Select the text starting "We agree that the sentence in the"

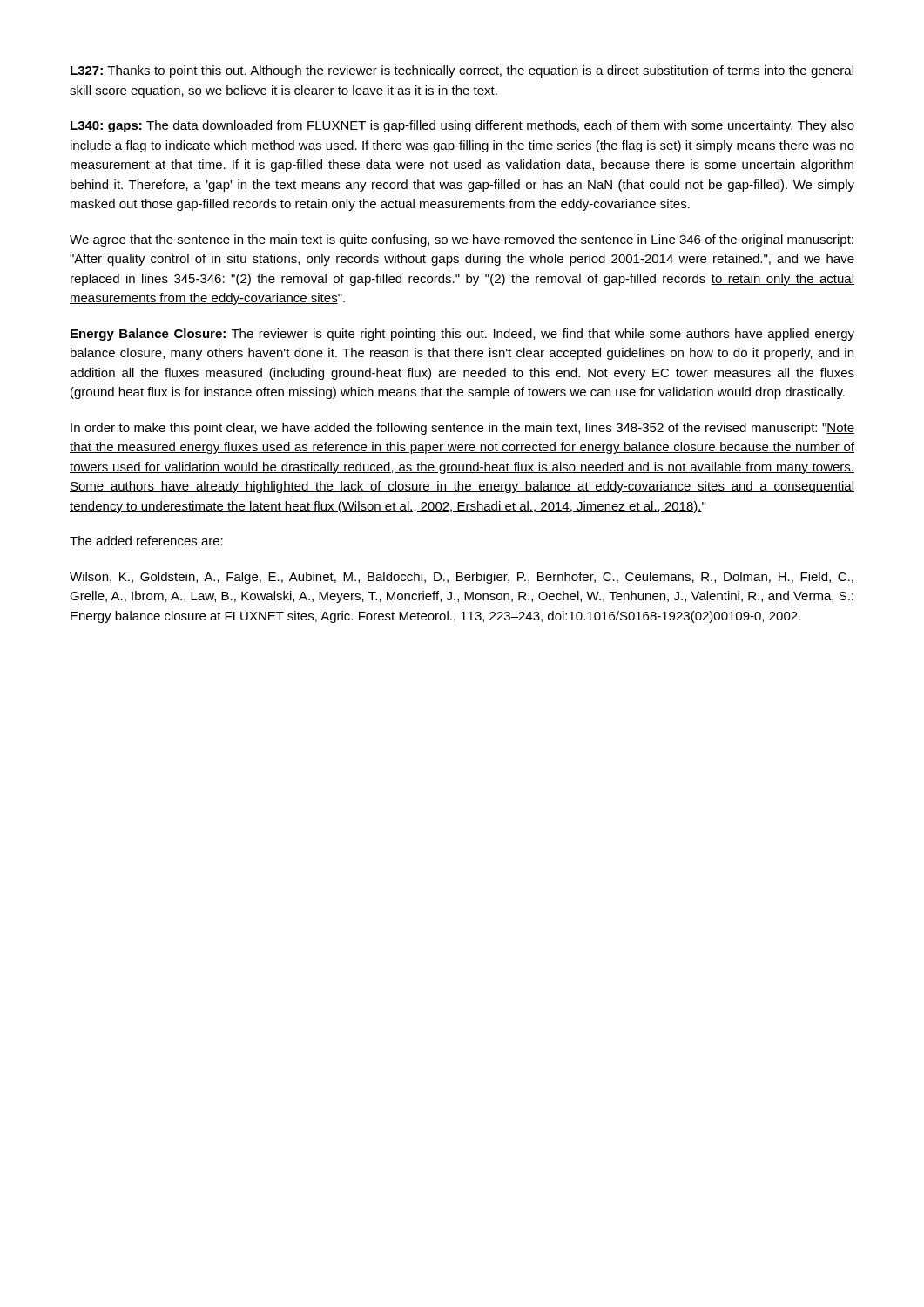(x=462, y=269)
